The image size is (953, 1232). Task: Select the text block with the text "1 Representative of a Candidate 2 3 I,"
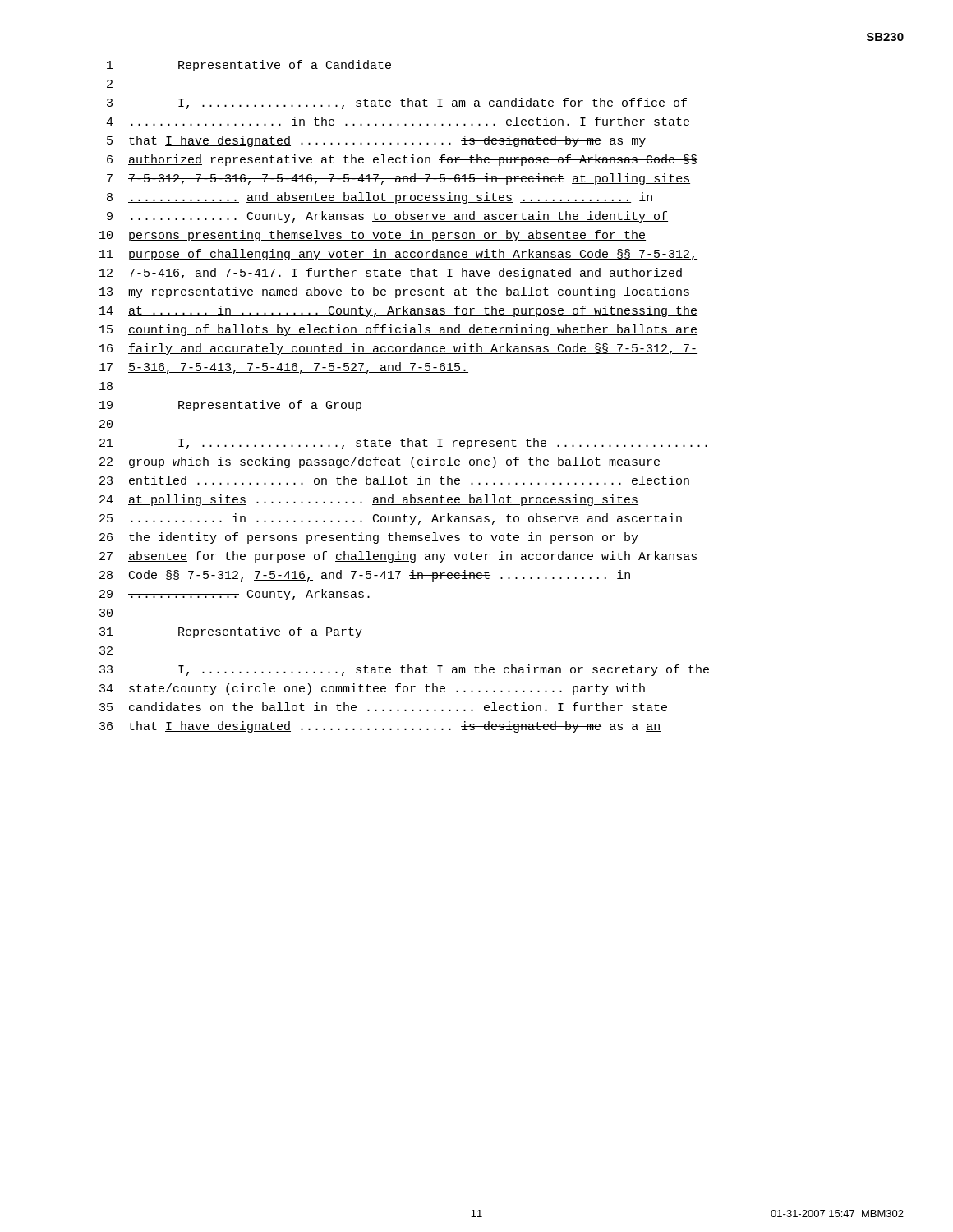point(249,66)
